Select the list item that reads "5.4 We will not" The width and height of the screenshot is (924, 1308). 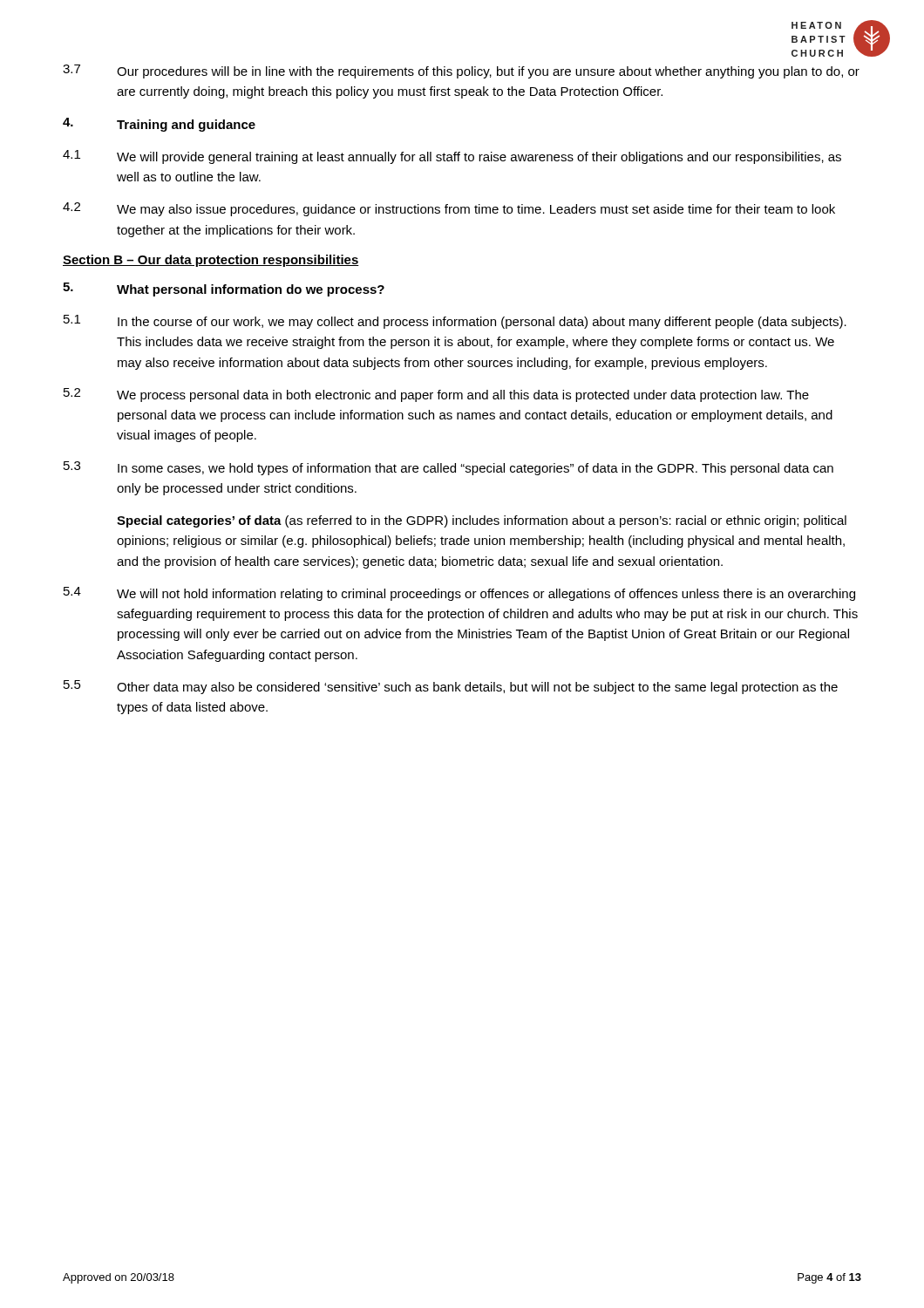coord(462,624)
